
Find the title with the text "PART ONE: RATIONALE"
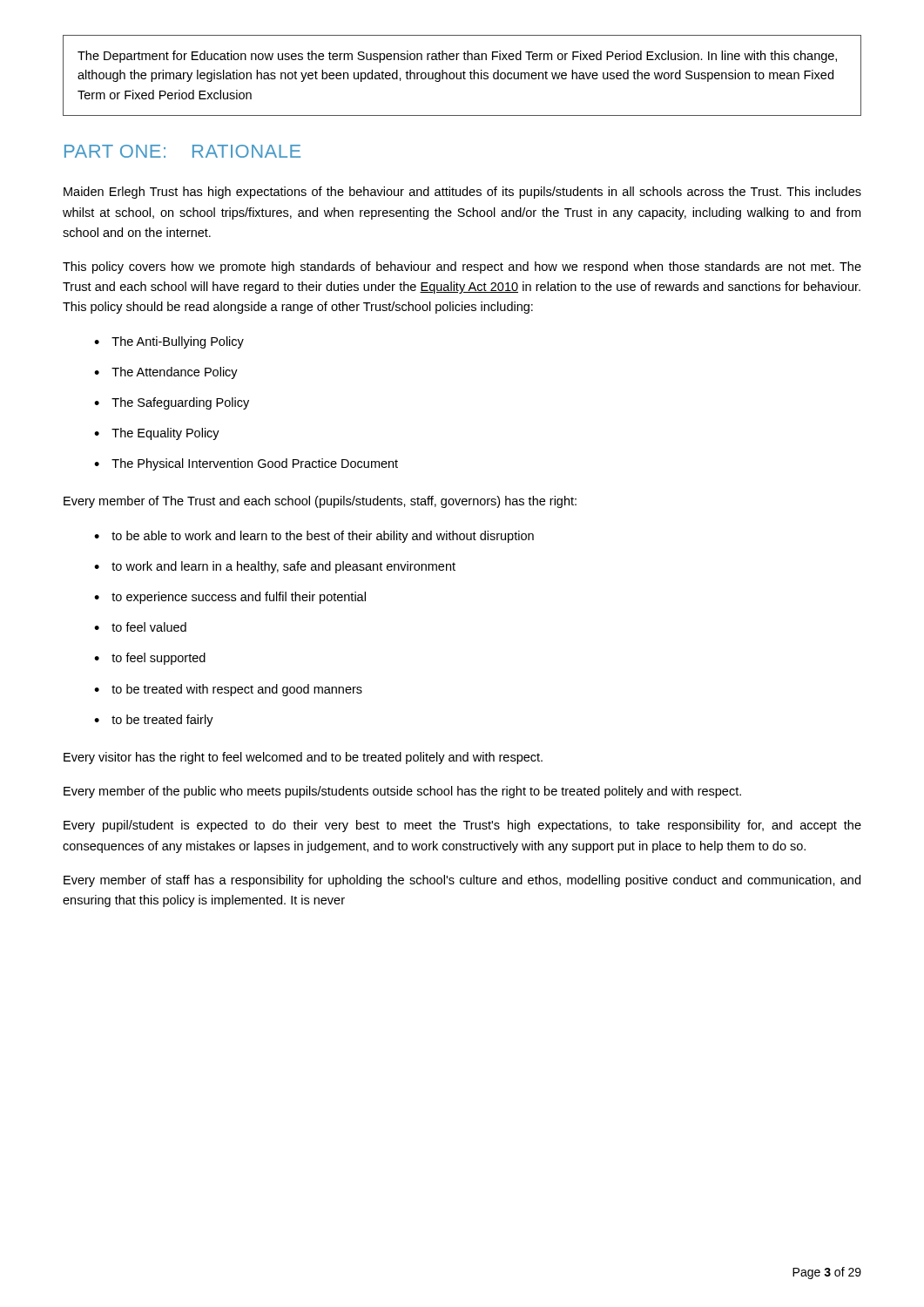(x=182, y=152)
